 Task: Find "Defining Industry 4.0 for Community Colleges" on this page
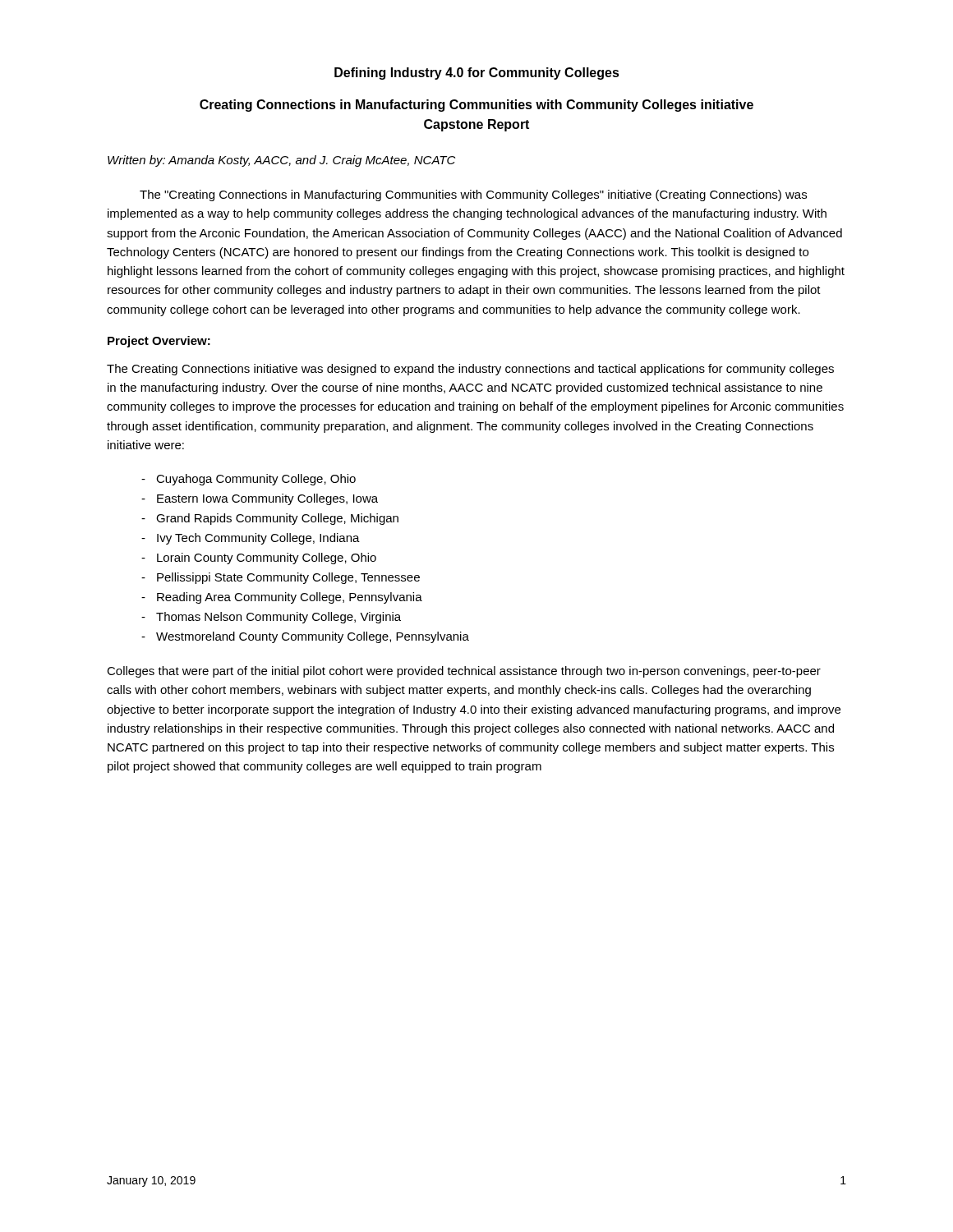(x=476, y=73)
